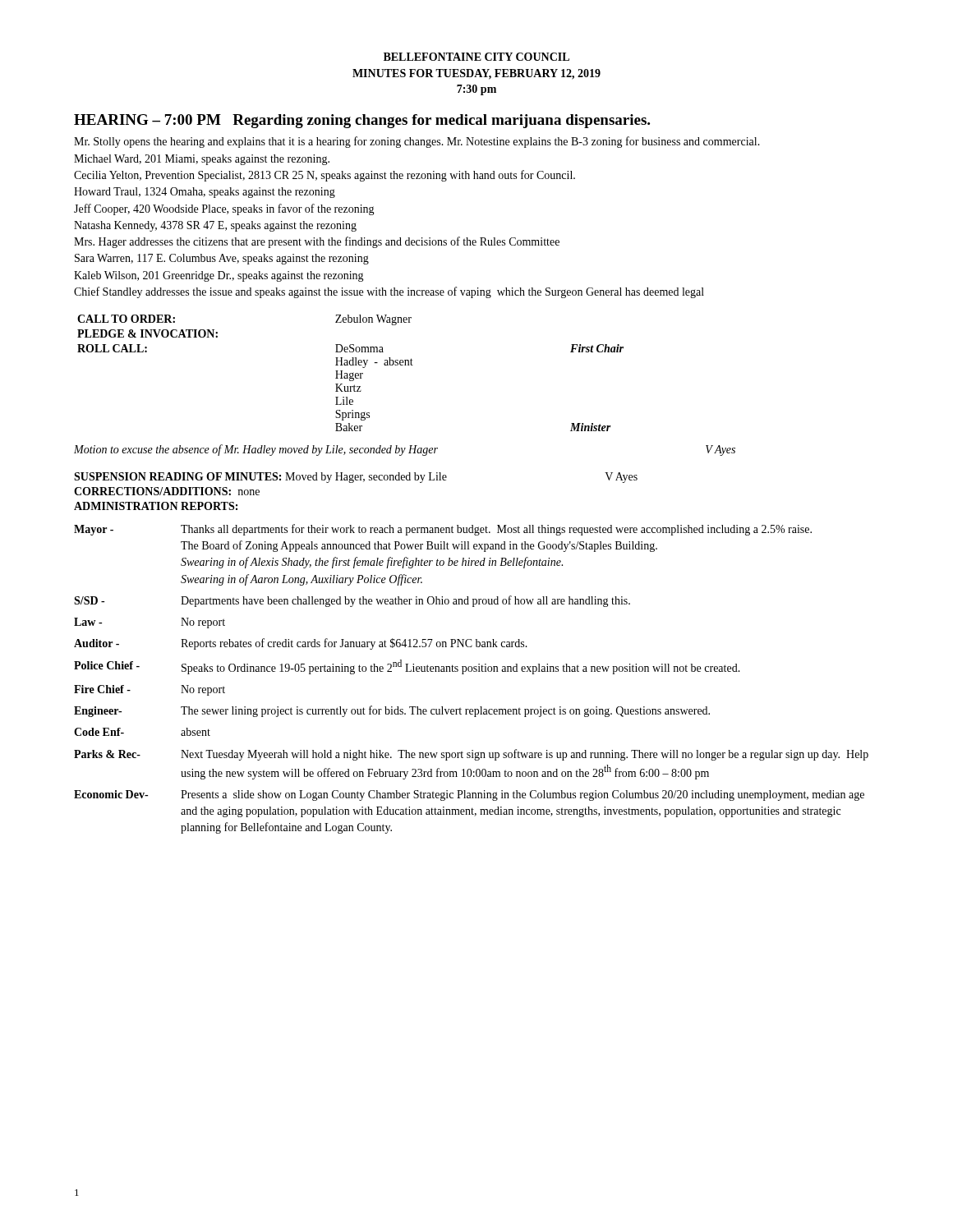
Task: Select the text starting "Economic Dev- Presents a"
Action: coord(476,812)
